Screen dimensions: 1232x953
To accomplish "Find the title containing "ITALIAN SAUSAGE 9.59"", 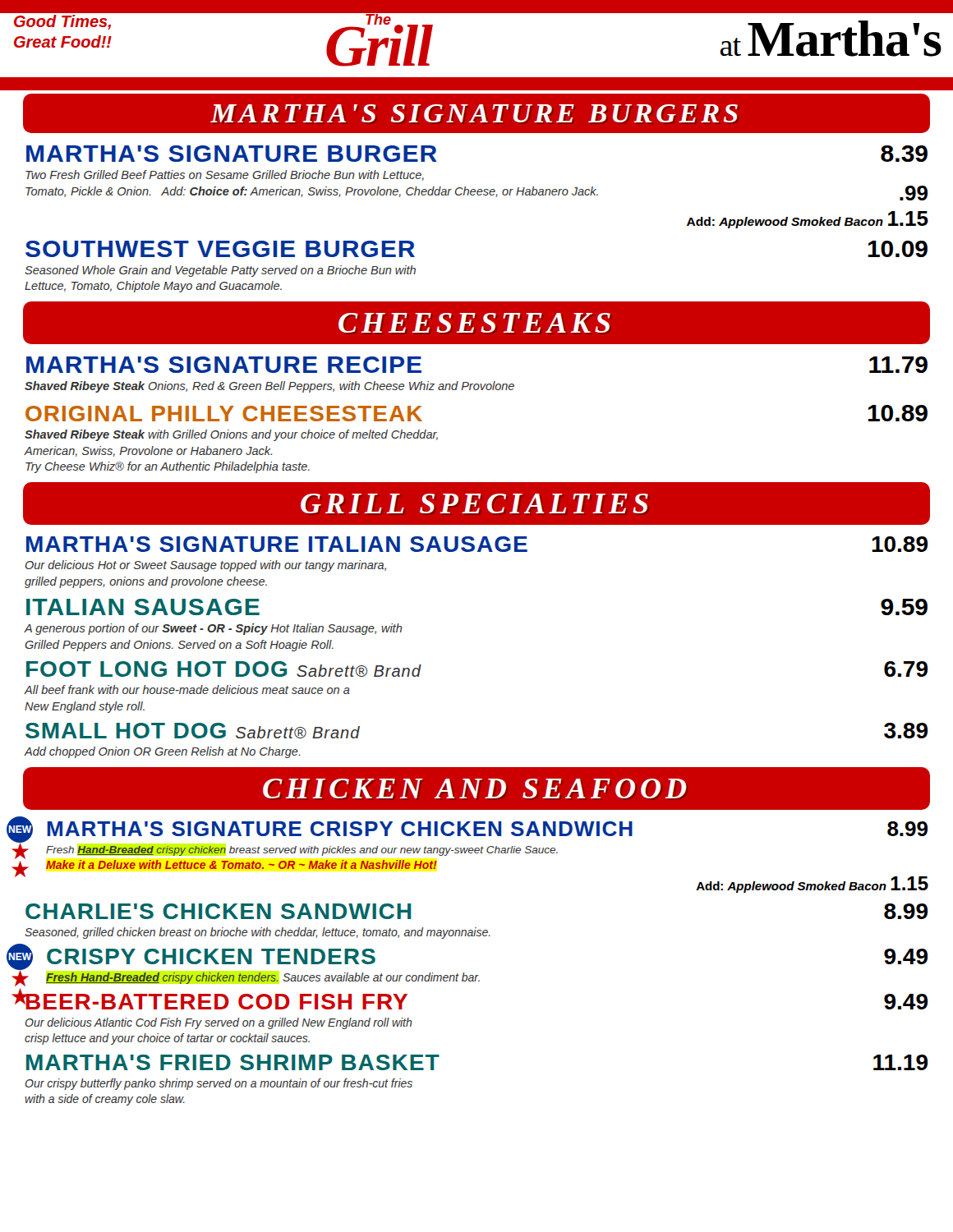I will (x=142, y=607).
